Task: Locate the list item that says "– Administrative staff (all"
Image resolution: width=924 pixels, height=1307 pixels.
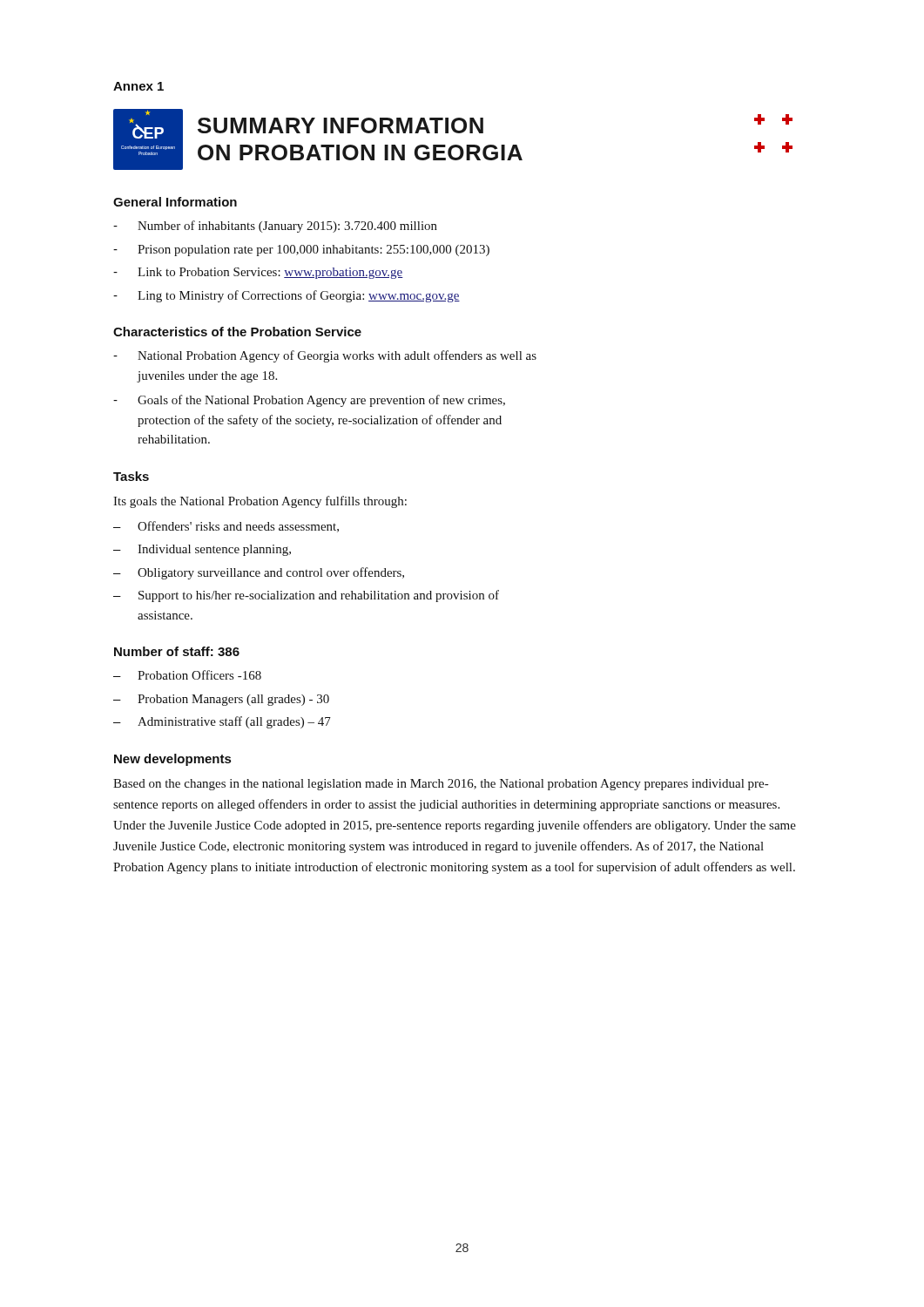Action: [x=222, y=722]
